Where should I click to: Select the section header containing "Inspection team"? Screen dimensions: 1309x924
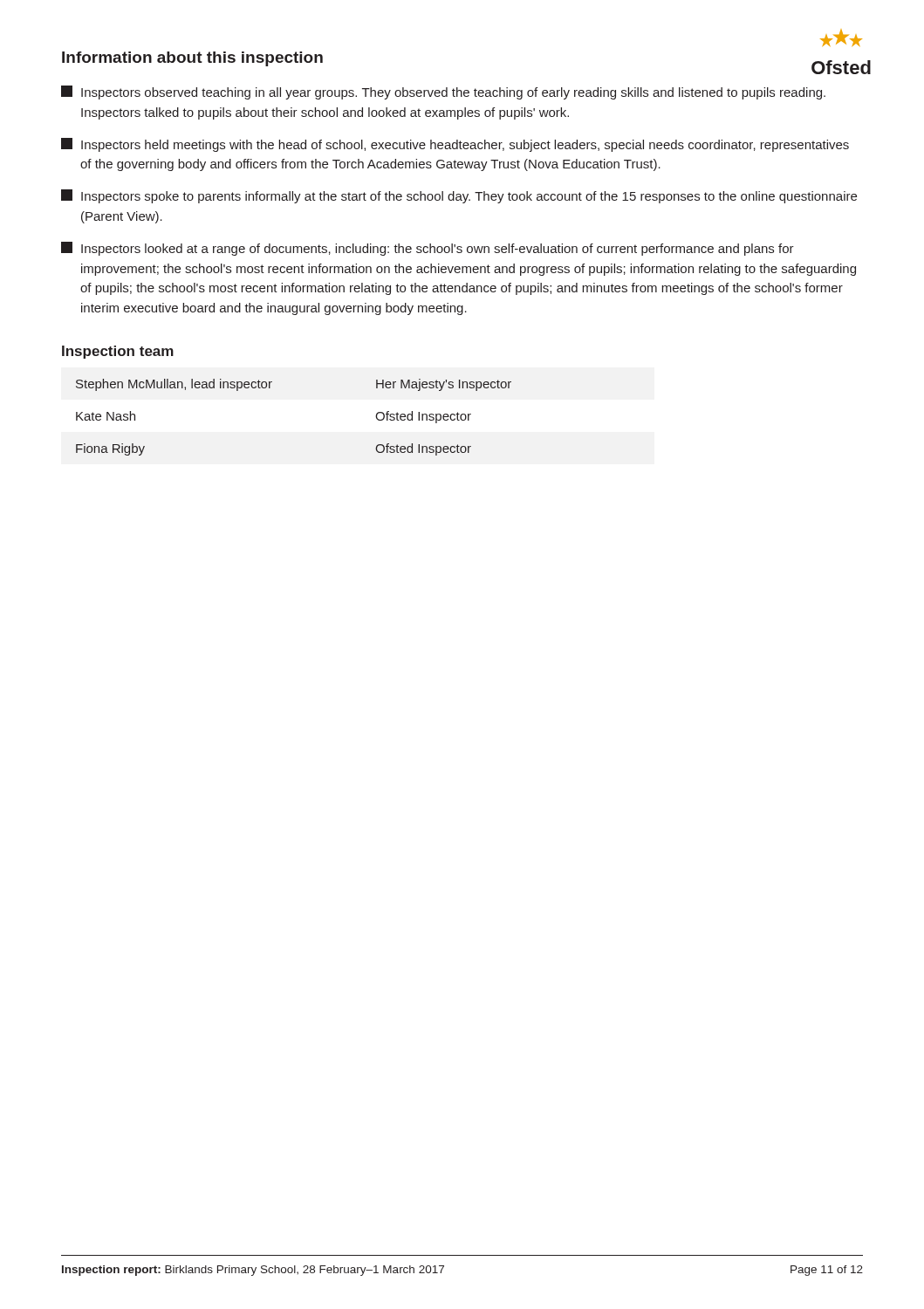118,351
